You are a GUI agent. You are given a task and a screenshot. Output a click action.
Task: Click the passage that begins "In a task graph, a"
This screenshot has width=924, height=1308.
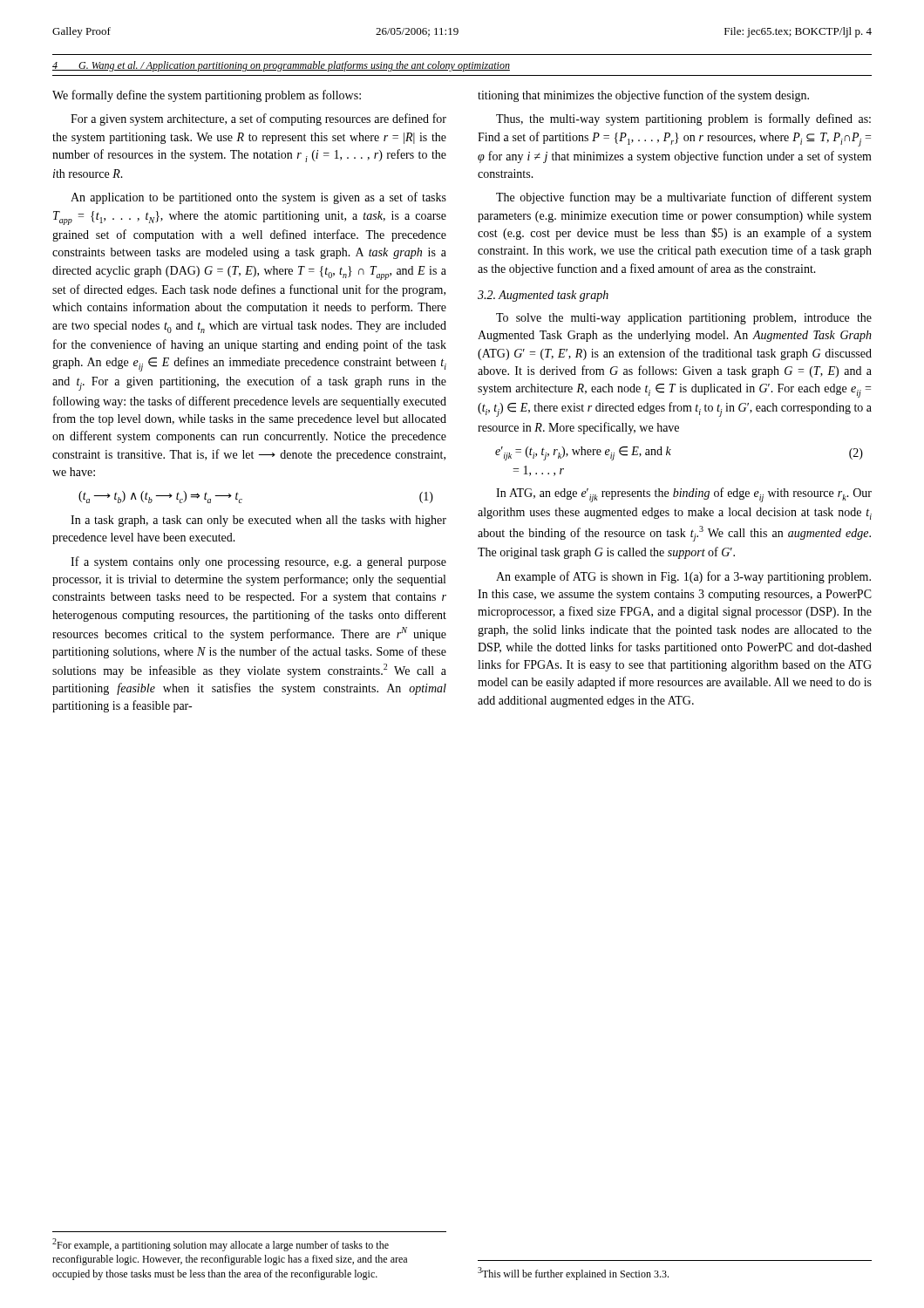click(249, 614)
